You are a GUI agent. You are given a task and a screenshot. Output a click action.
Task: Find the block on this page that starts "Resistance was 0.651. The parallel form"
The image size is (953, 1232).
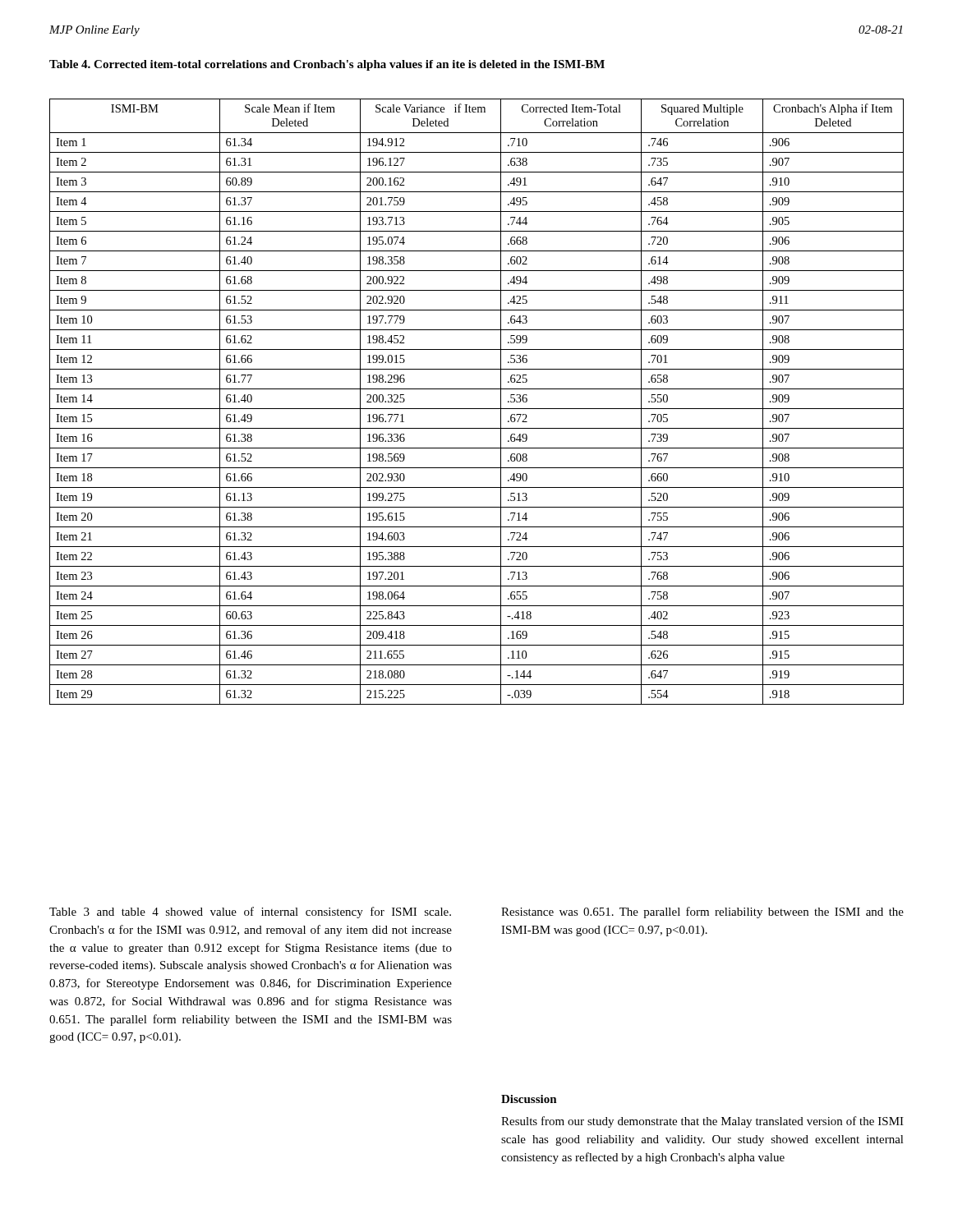tap(702, 921)
